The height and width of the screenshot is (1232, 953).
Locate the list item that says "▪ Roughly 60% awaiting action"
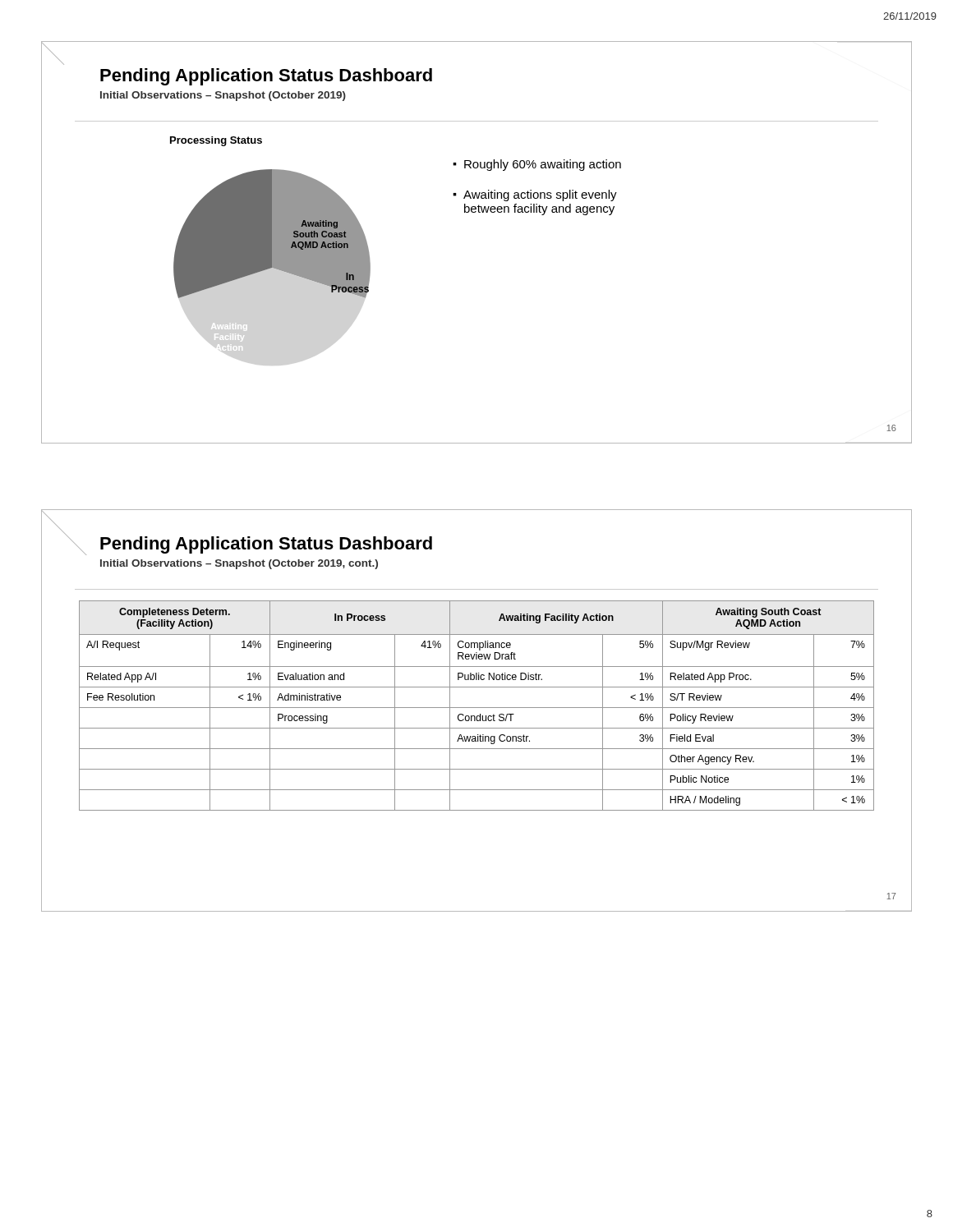pyautogui.click(x=537, y=164)
